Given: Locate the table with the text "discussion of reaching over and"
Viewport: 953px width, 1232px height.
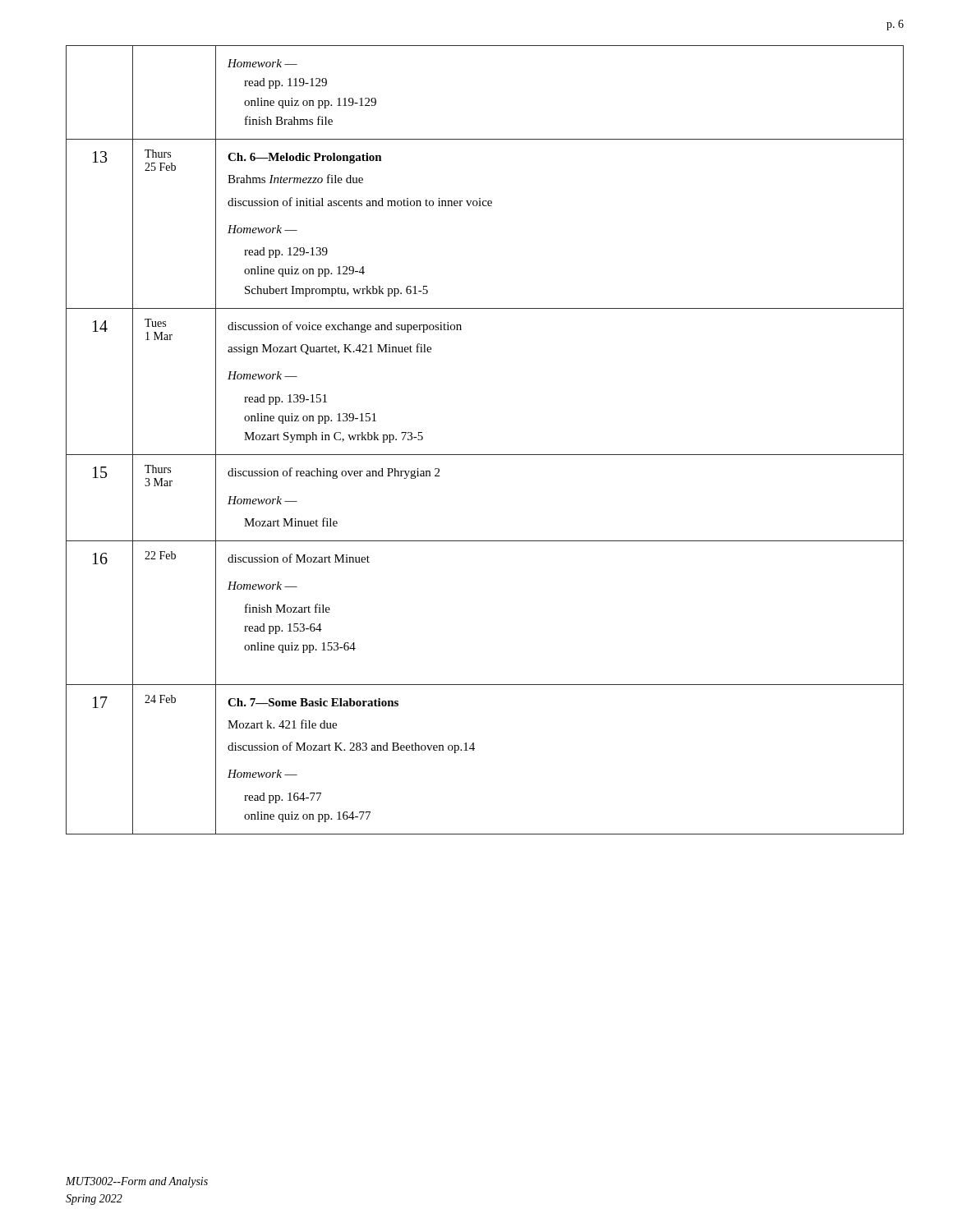Looking at the screenshot, I should point(485,440).
